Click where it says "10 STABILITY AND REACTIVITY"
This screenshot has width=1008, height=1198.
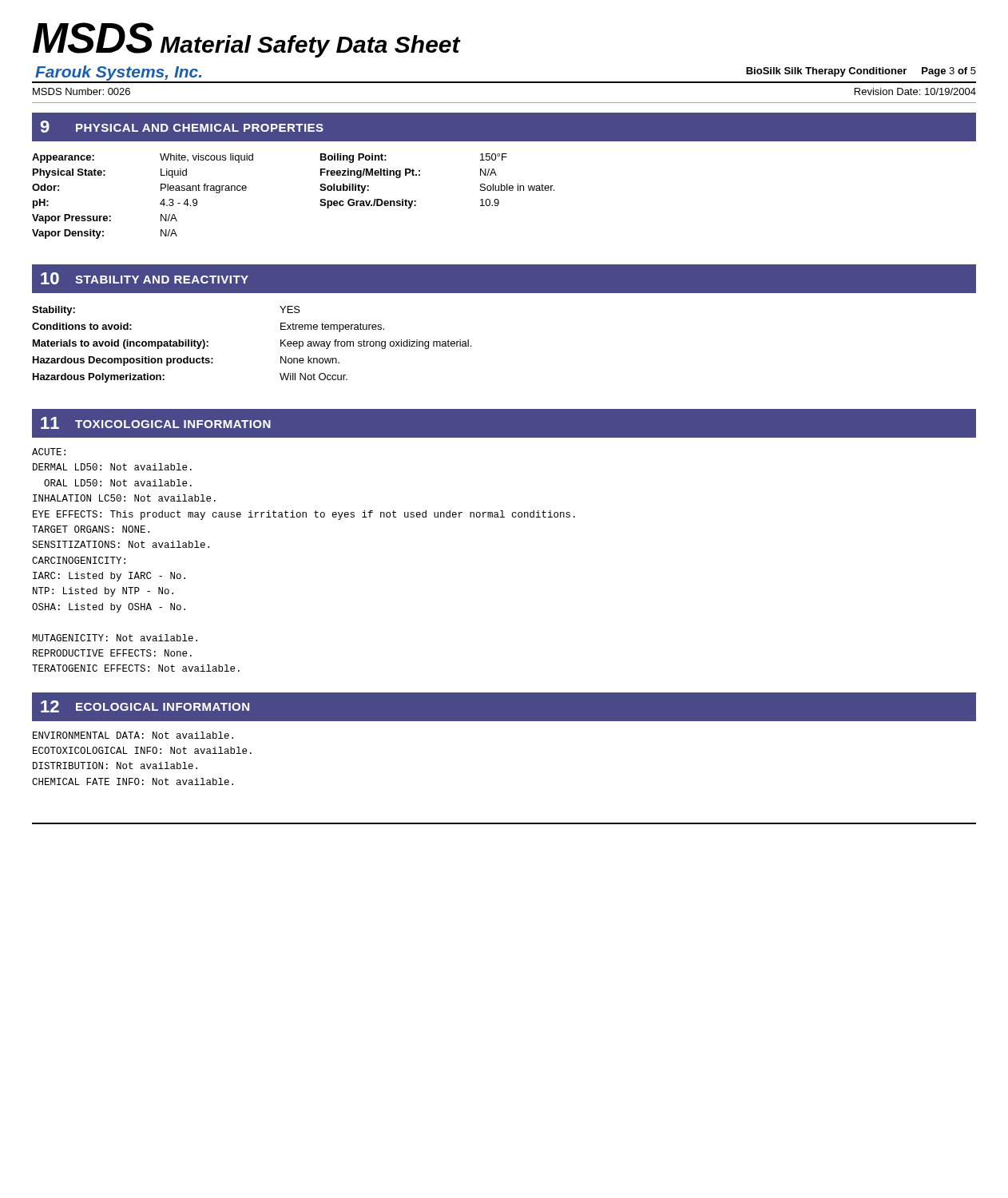click(x=144, y=279)
